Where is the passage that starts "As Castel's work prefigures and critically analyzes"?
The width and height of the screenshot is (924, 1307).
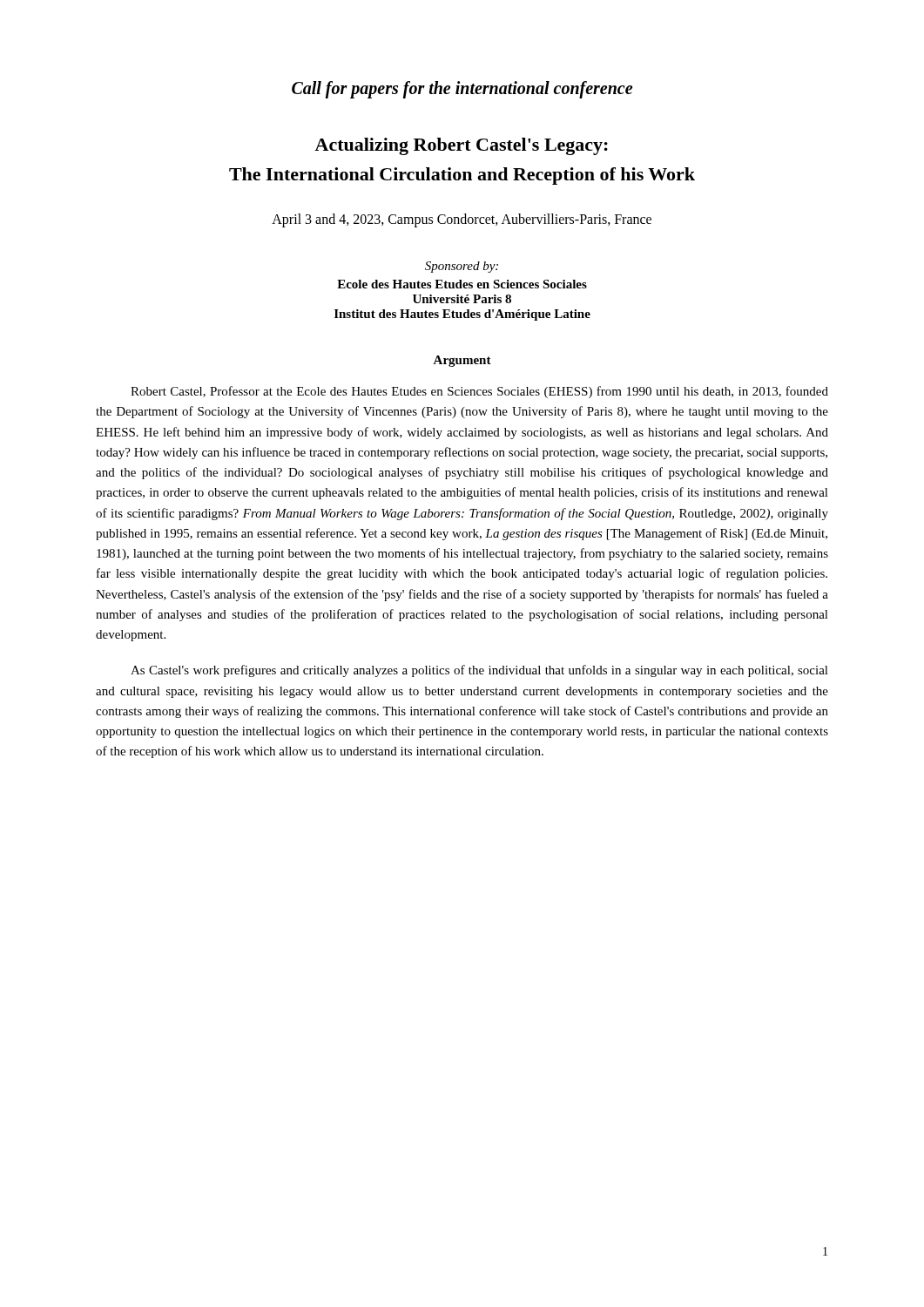[x=462, y=711]
